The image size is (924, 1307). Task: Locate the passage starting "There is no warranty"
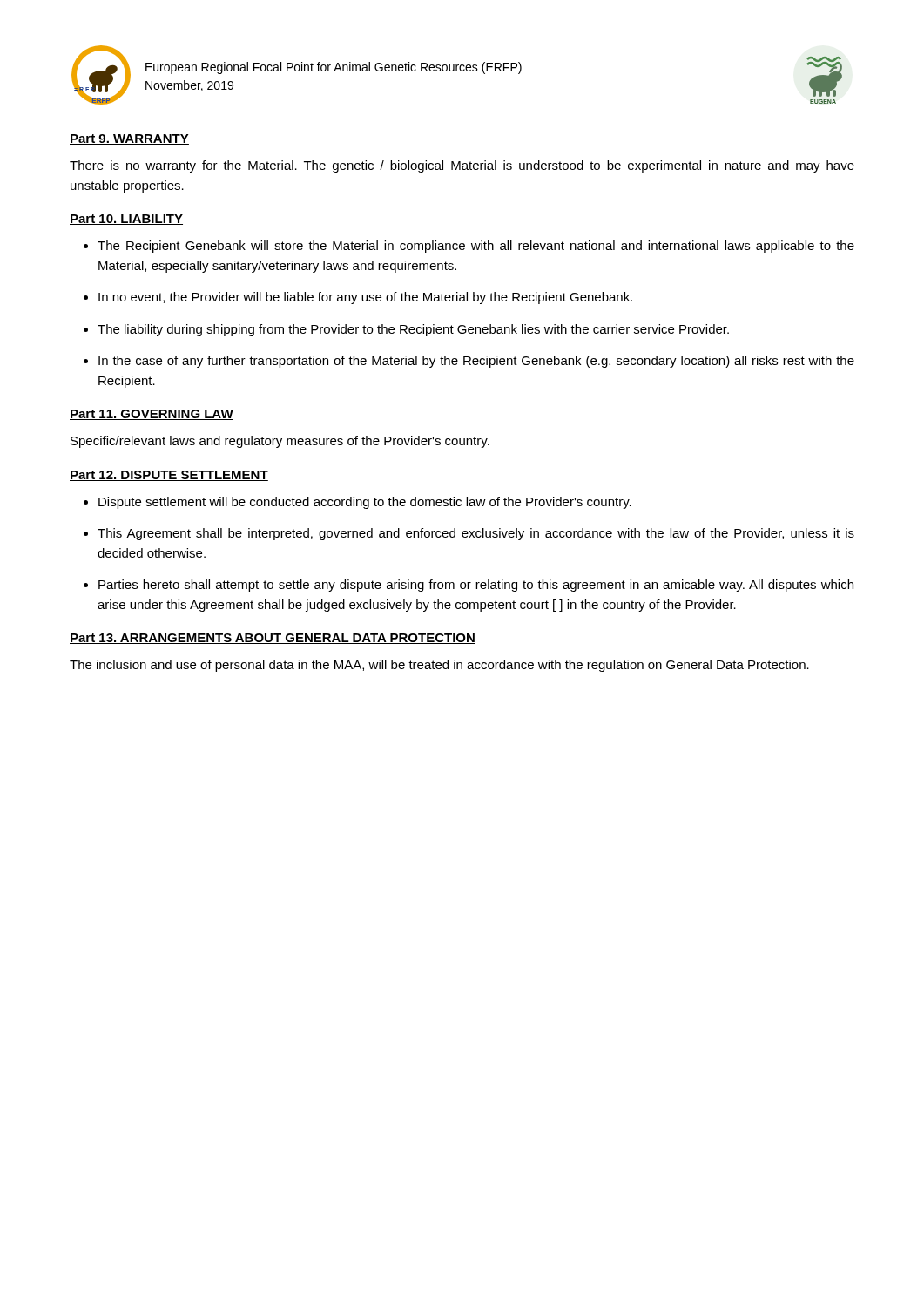tap(462, 175)
